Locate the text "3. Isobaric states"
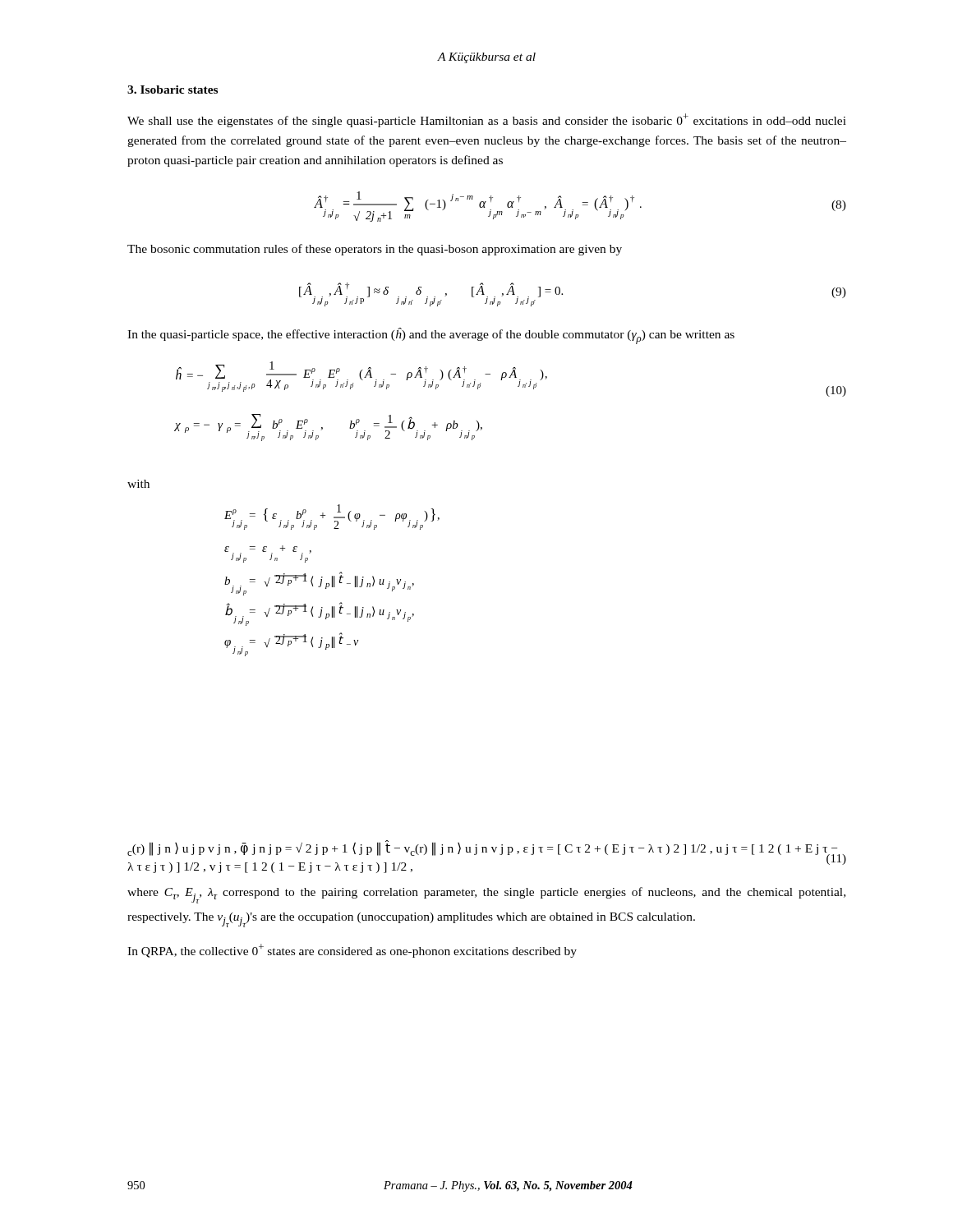The height and width of the screenshot is (1232, 953). [x=173, y=89]
